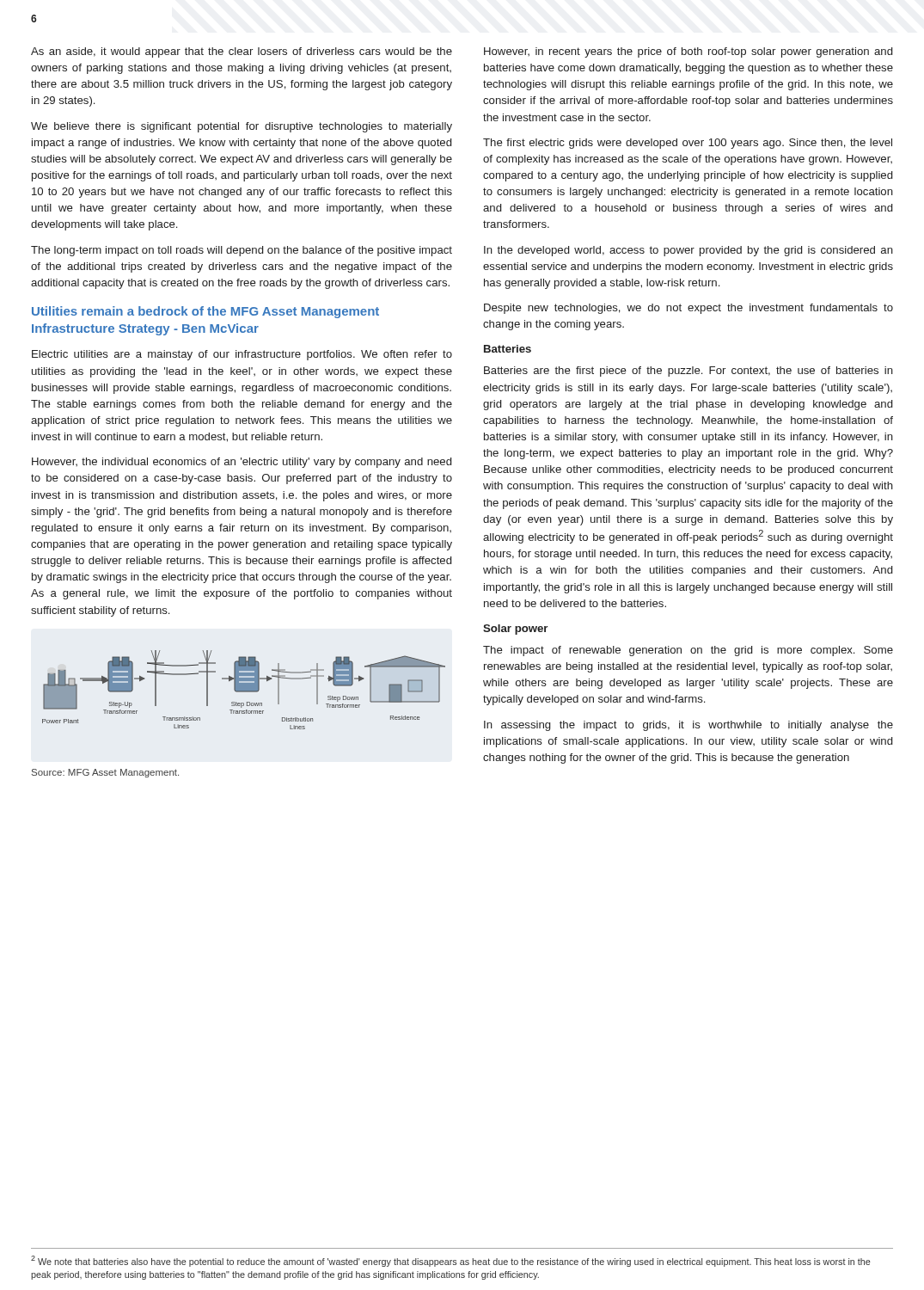Locate the block of text that opens with "Electric utilities are"
924x1290 pixels.
pos(242,396)
